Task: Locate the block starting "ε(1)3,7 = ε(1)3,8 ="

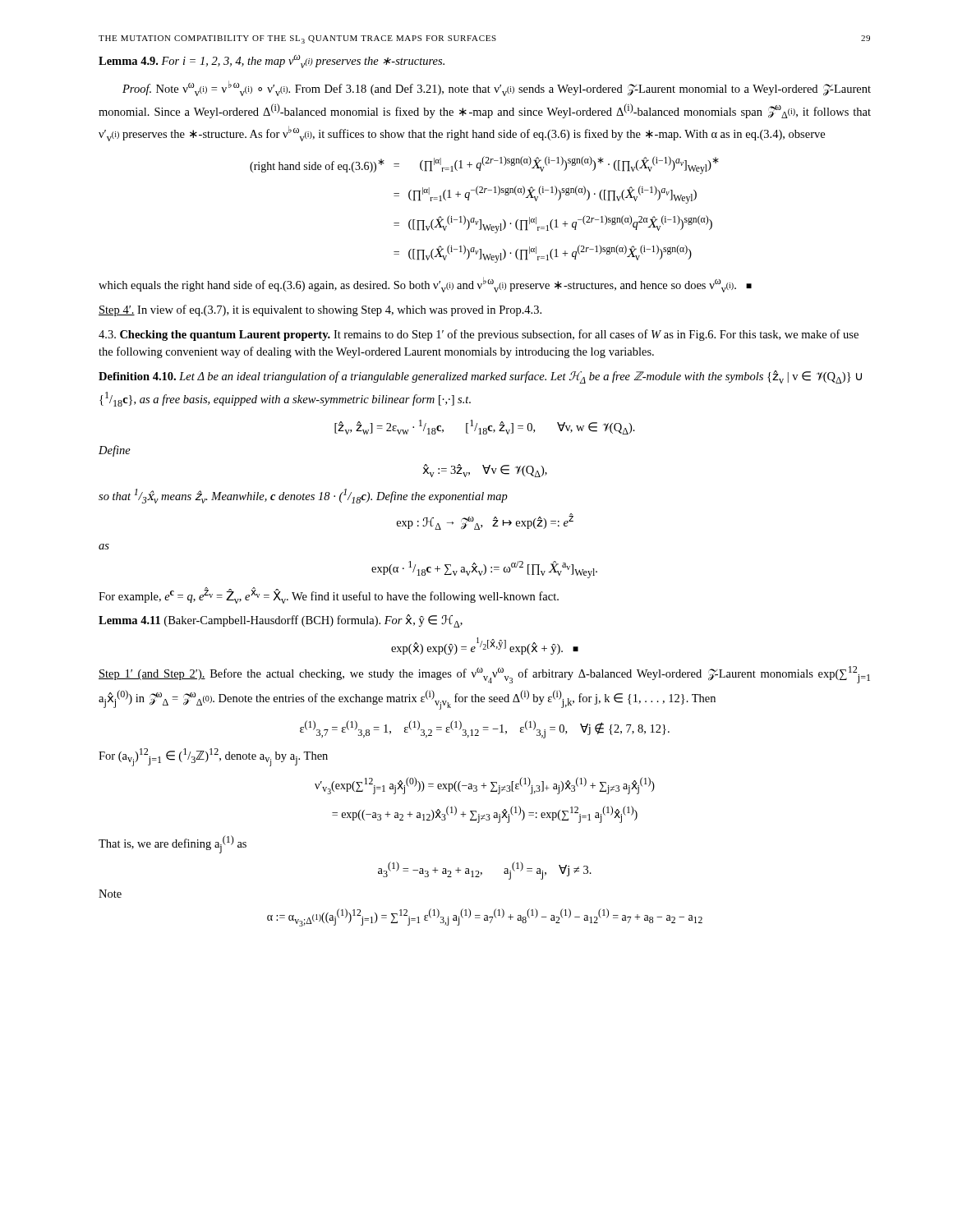Action: 485,728
